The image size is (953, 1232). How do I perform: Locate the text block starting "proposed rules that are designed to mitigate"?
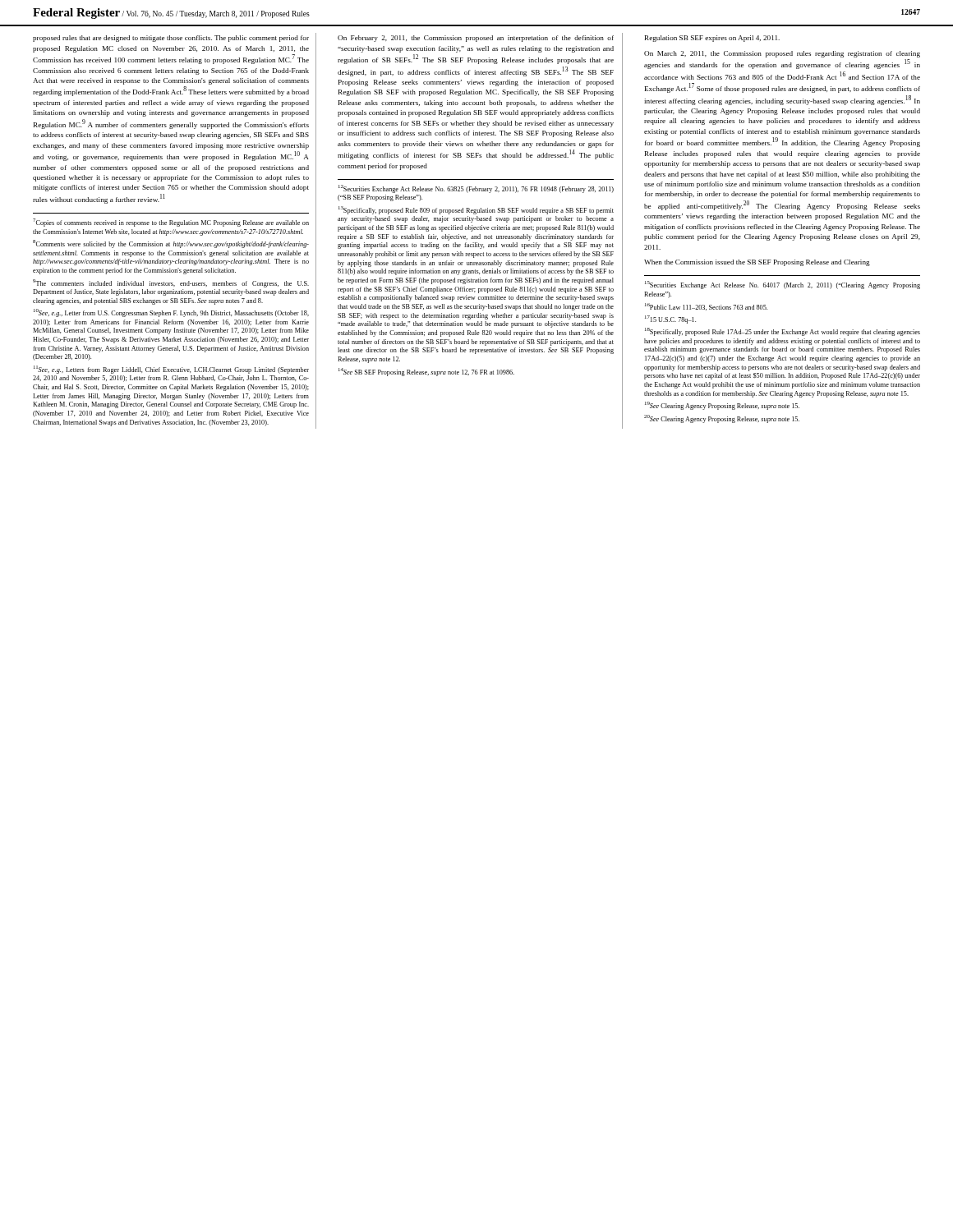(171, 119)
